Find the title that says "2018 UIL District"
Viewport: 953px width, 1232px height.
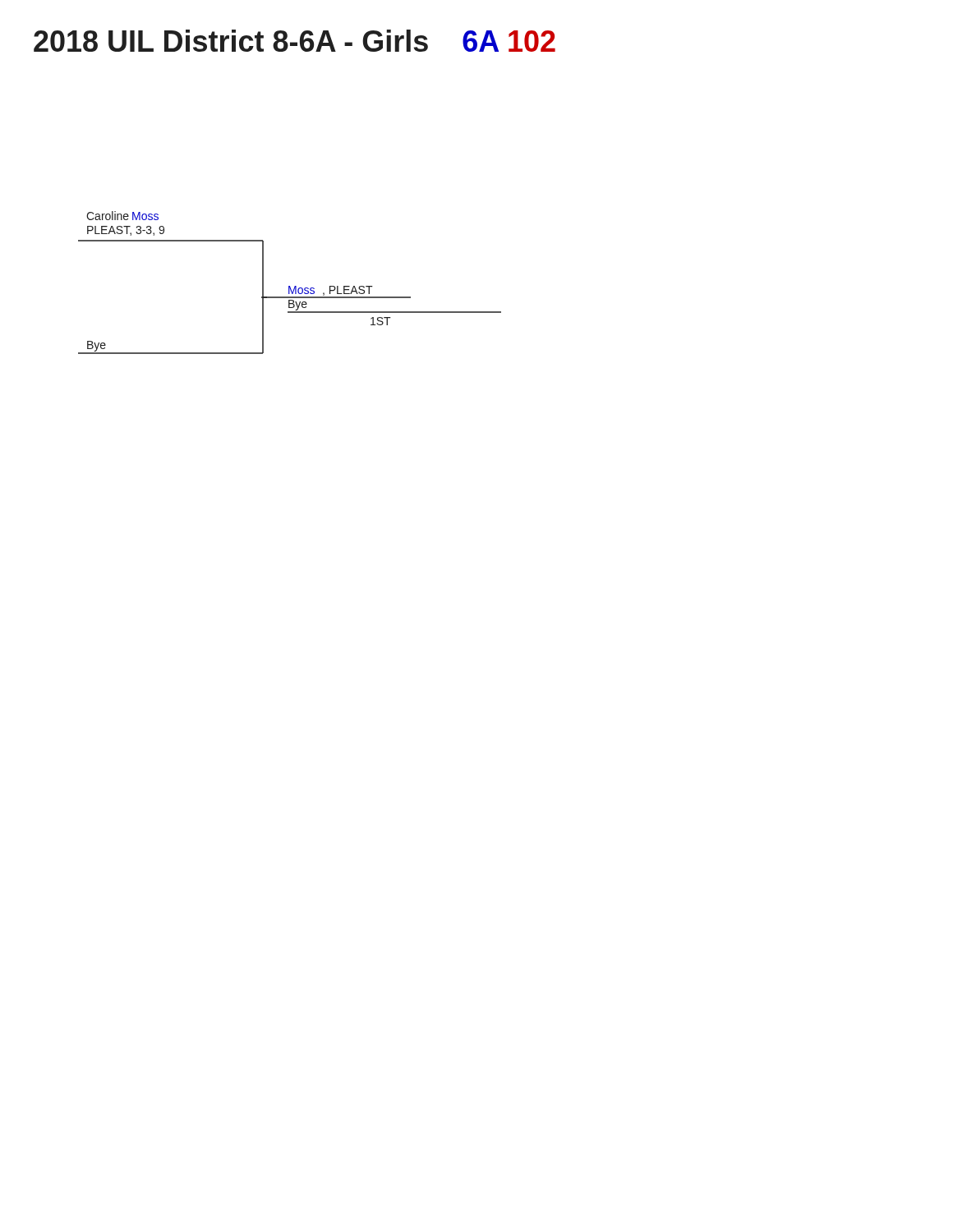point(295,41)
